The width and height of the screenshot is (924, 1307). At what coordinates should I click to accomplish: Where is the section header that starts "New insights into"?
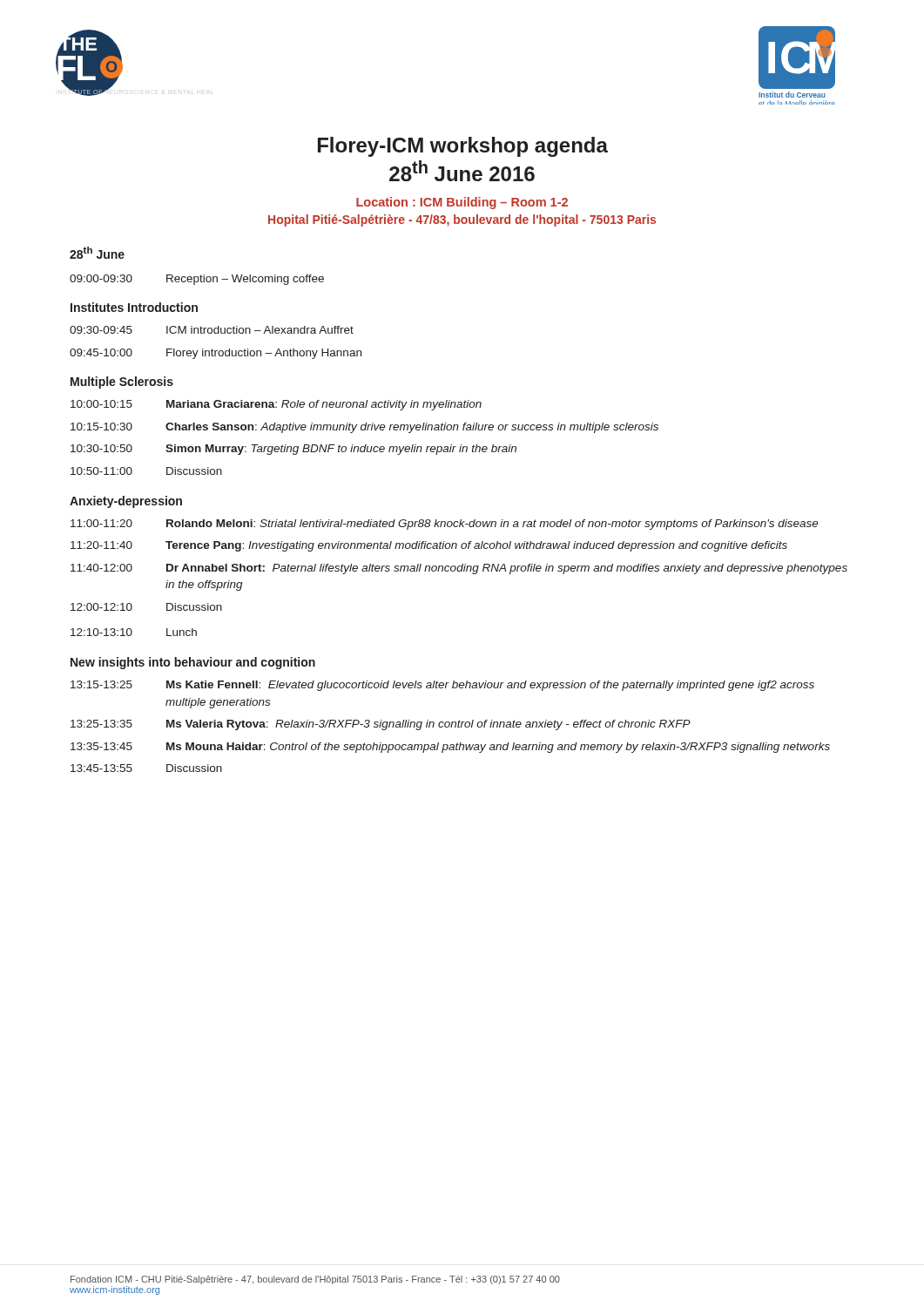click(x=193, y=662)
